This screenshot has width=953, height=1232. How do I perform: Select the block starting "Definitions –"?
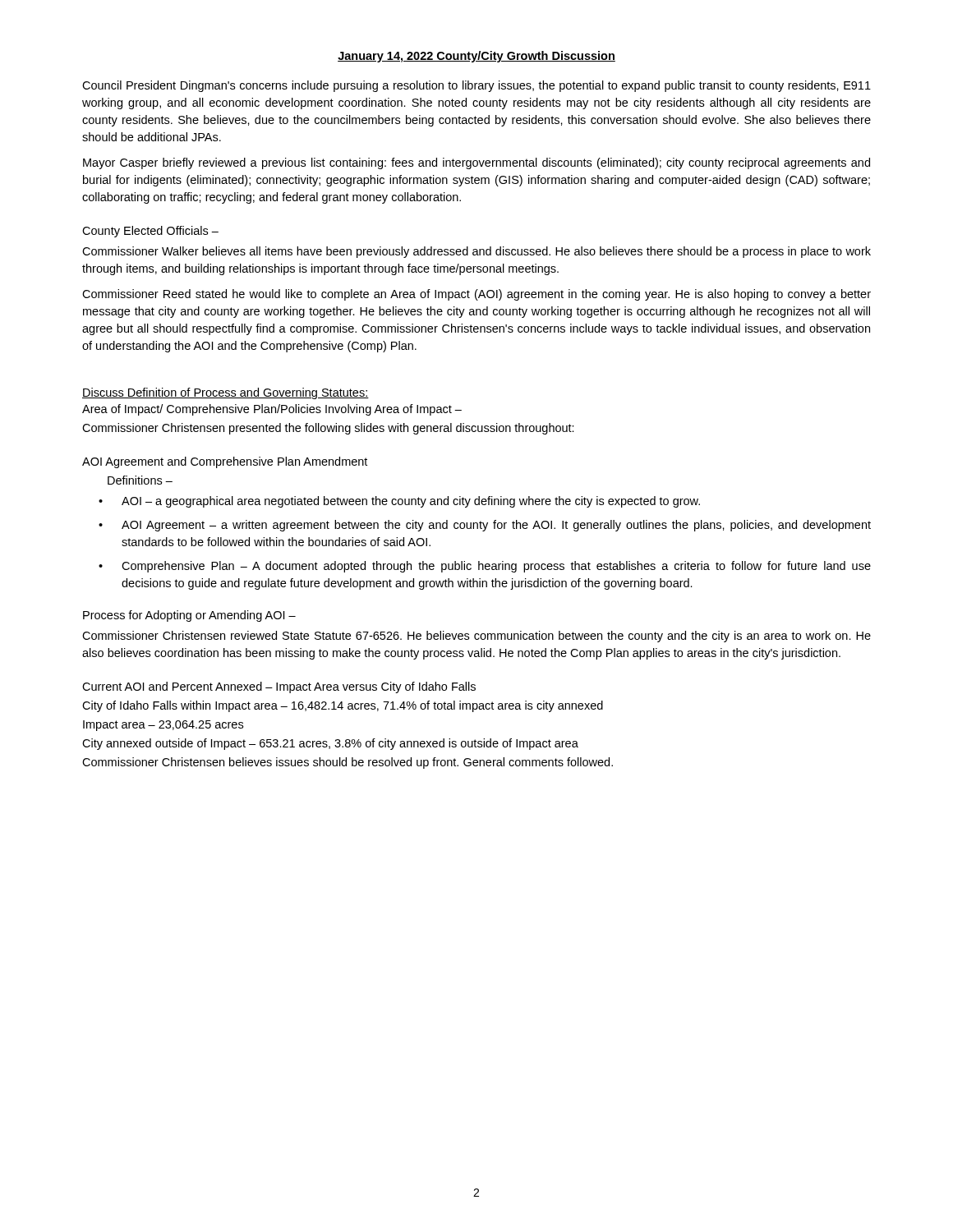(x=140, y=481)
